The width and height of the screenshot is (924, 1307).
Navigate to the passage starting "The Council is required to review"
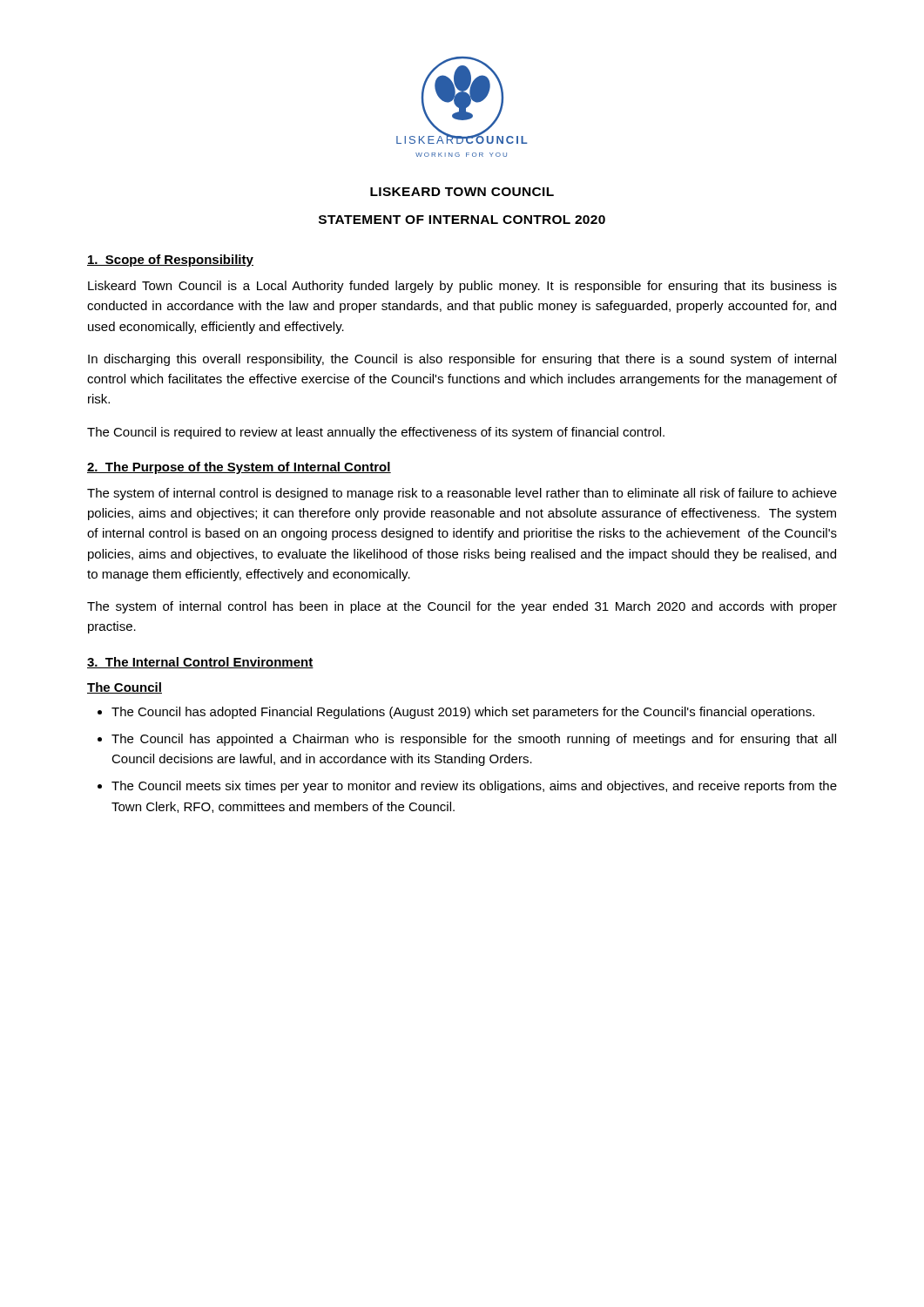coord(376,431)
